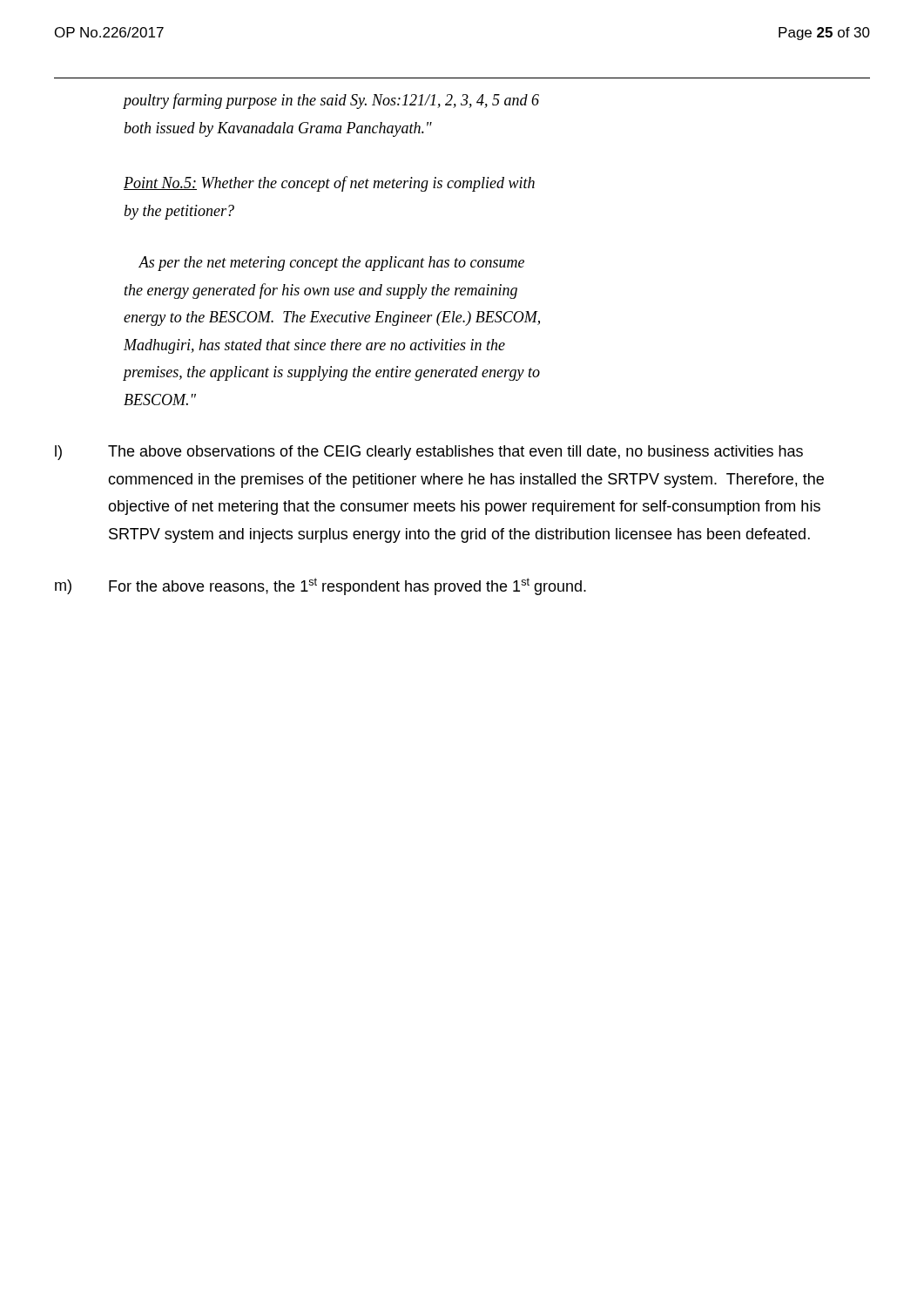The width and height of the screenshot is (924, 1307).
Task: Point to the block beginning "m) For the above"
Action: [462, 587]
